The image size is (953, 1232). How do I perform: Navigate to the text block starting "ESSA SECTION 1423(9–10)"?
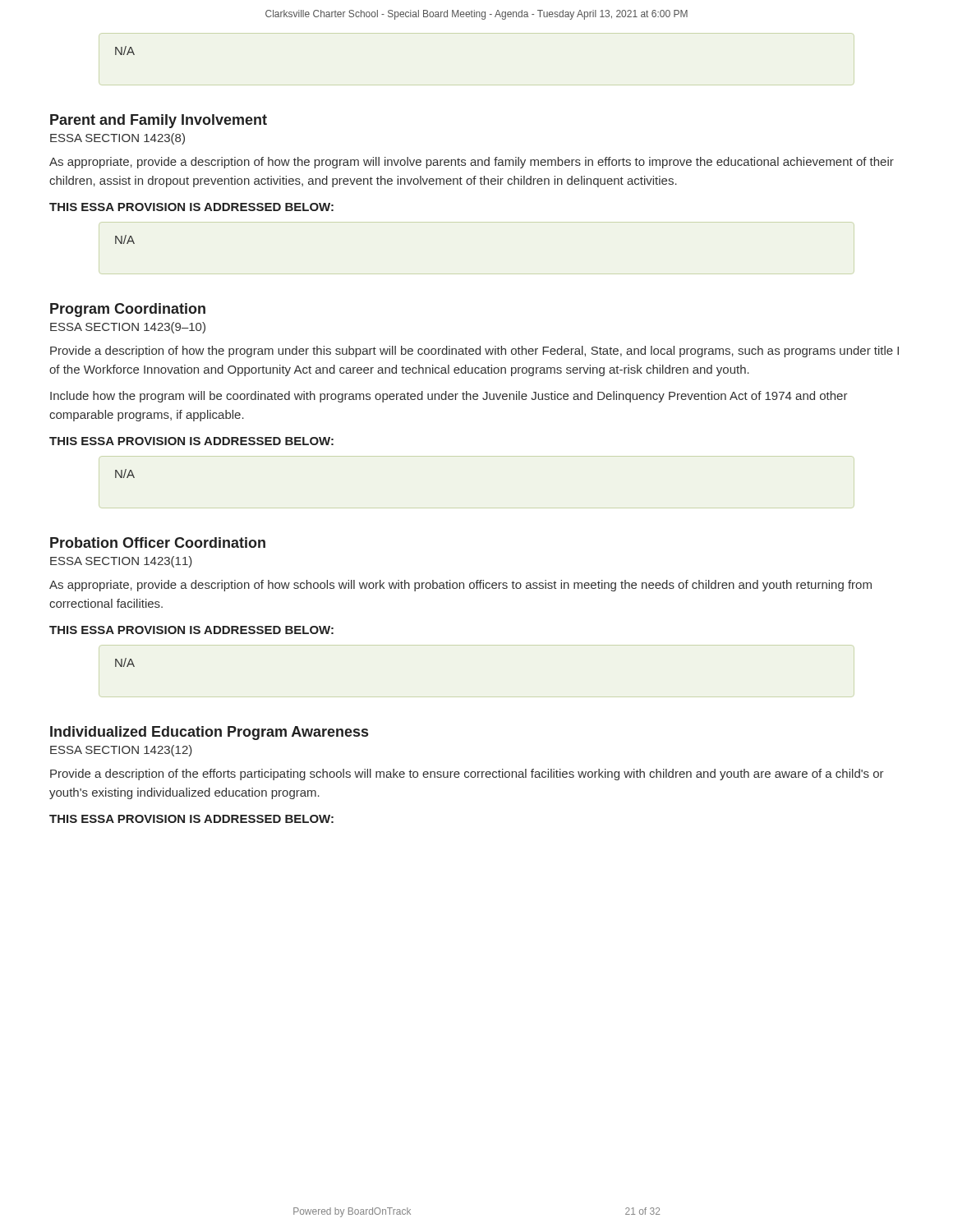click(x=128, y=328)
